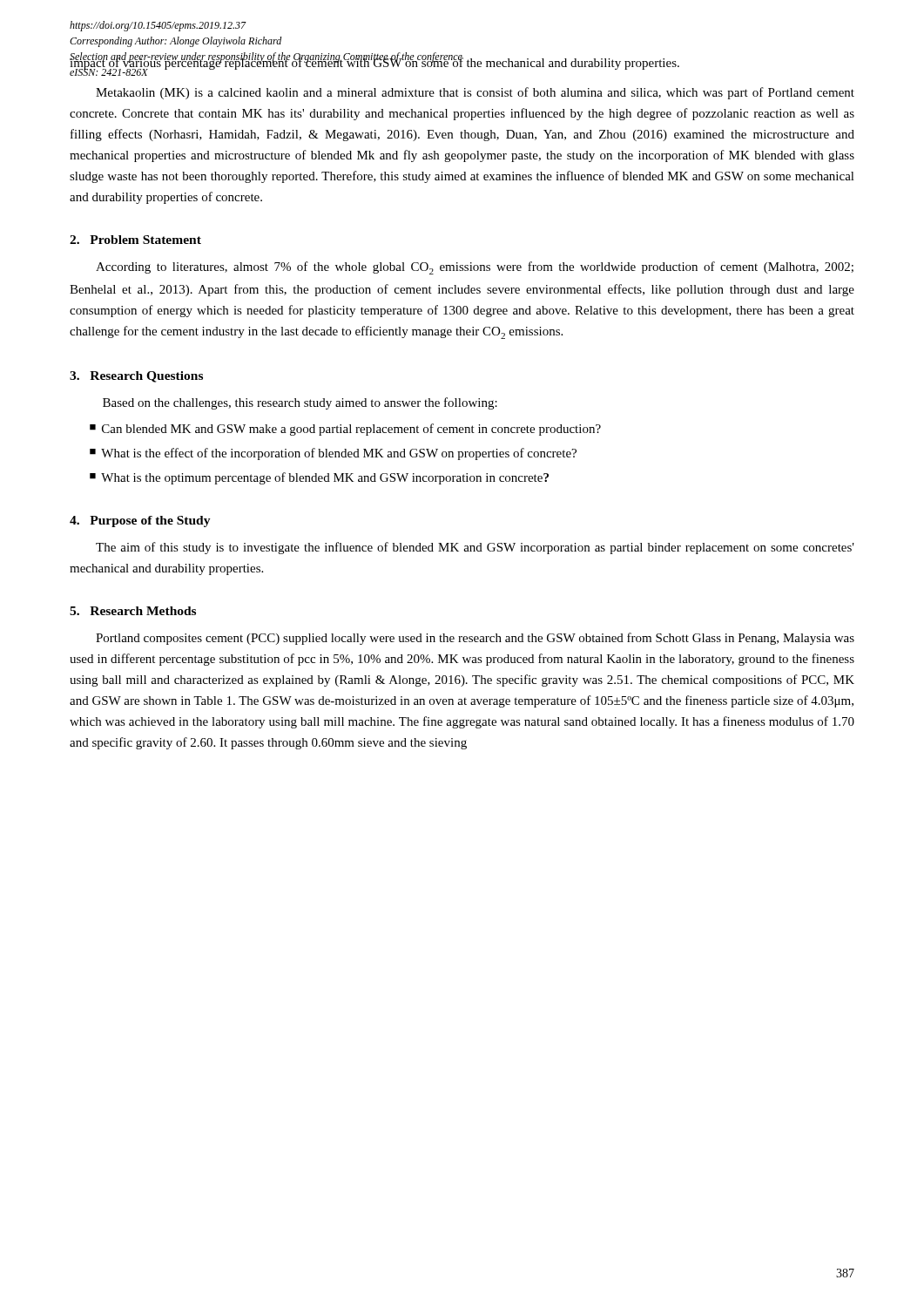
Task: Find the text block with the text "The aim of this study is to investigate"
Action: [x=462, y=558]
